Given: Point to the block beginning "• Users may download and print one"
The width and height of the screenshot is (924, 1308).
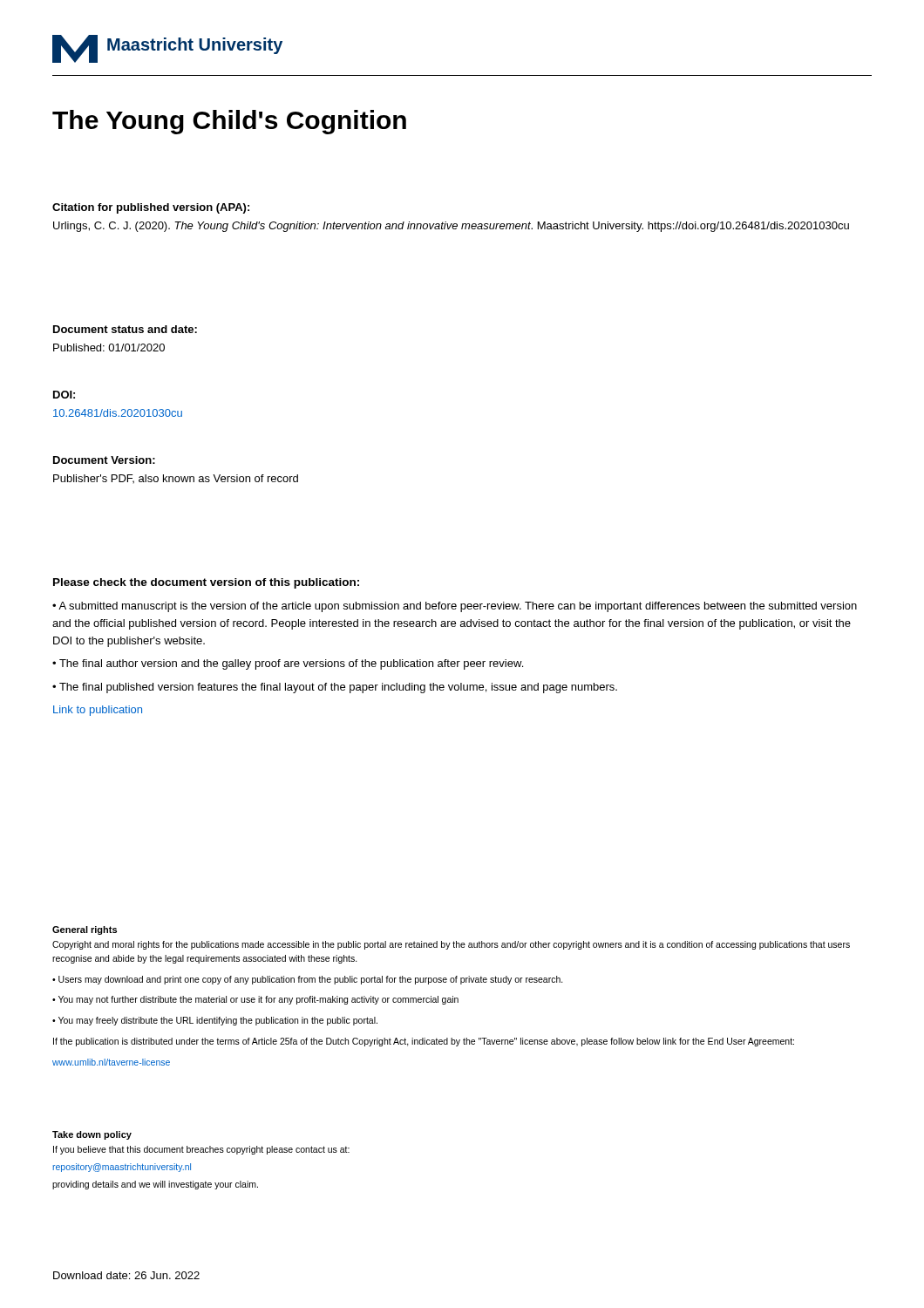Looking at the screenshot, I should click(462, 980).
